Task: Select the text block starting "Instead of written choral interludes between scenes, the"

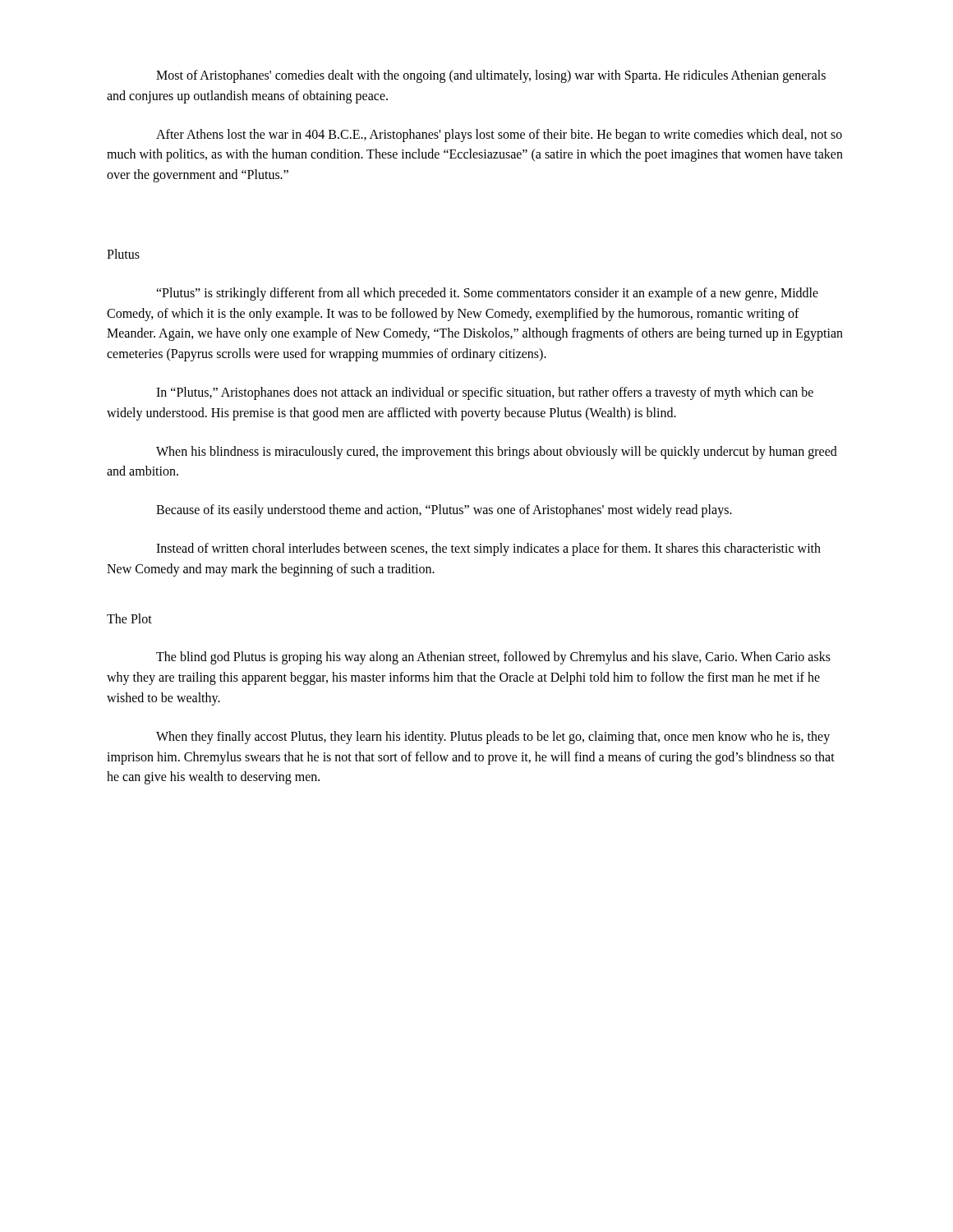Action: coord(476,559)
